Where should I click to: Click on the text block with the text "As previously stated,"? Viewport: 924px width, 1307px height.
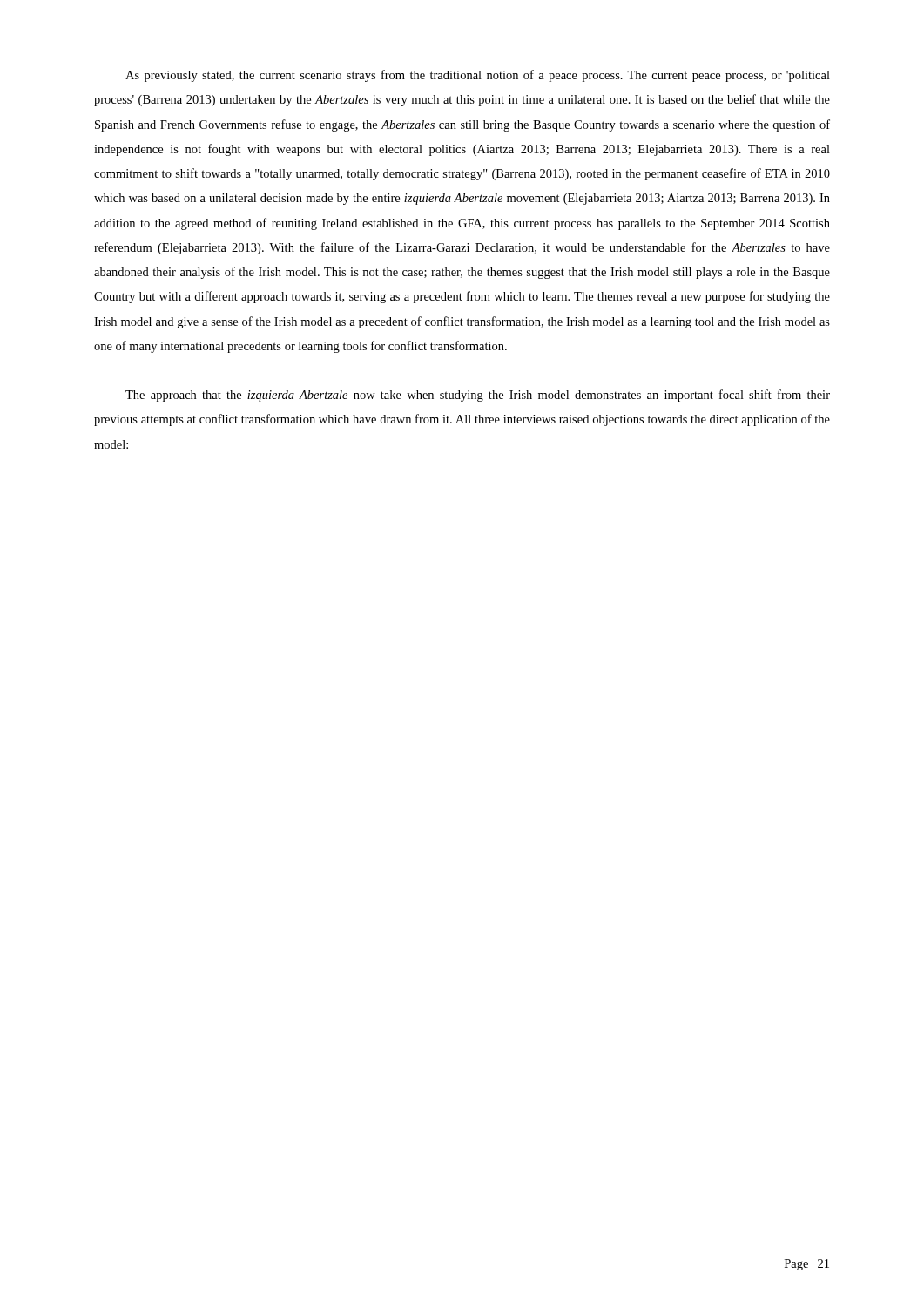462,210
